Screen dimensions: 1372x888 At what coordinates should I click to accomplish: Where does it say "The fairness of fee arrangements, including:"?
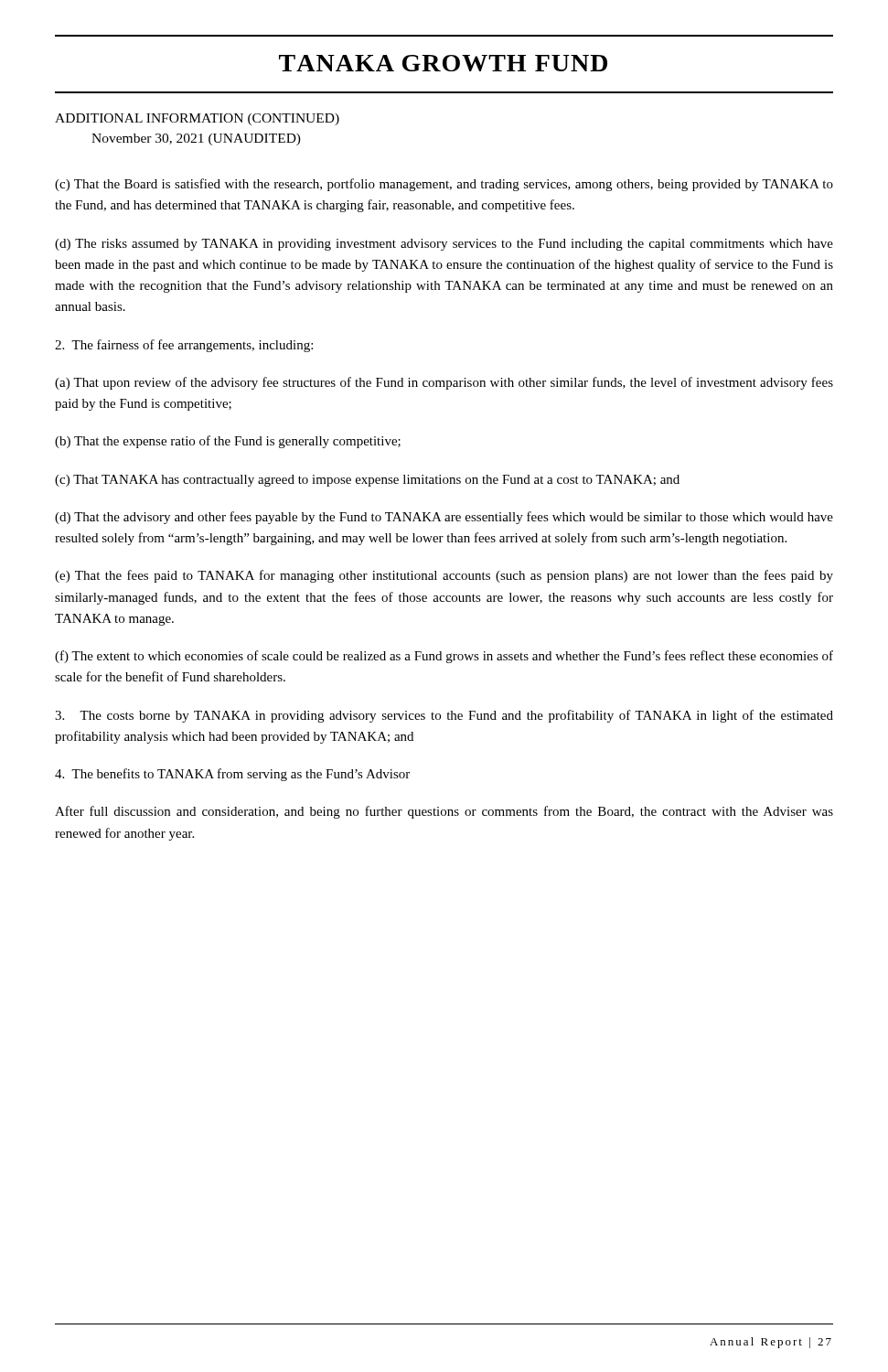[184, 344]
